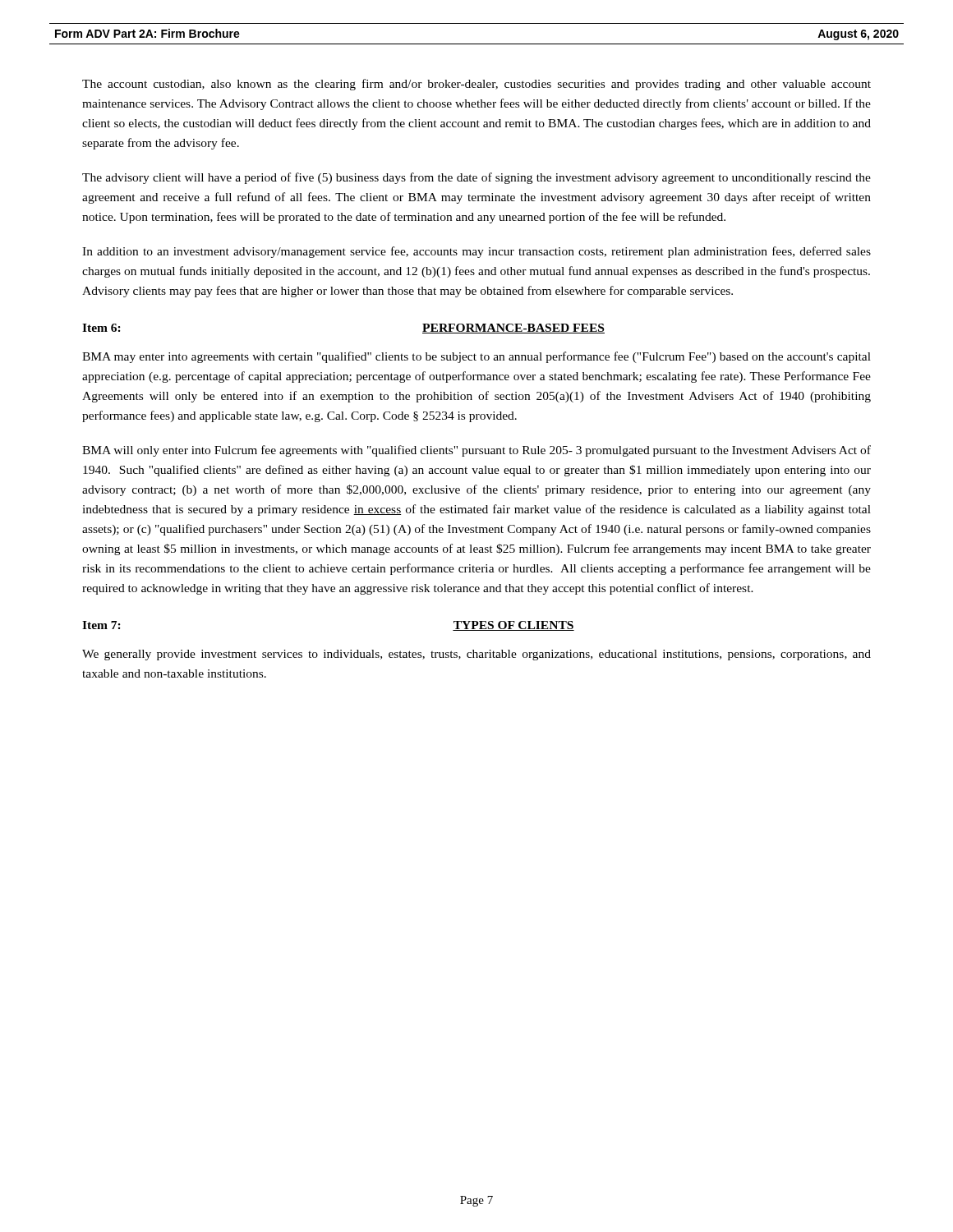Find "Item 6: PERFORMANCE-BASED FEES" on this page
This screenshot has width=953, height=1232.
[476, 328]
